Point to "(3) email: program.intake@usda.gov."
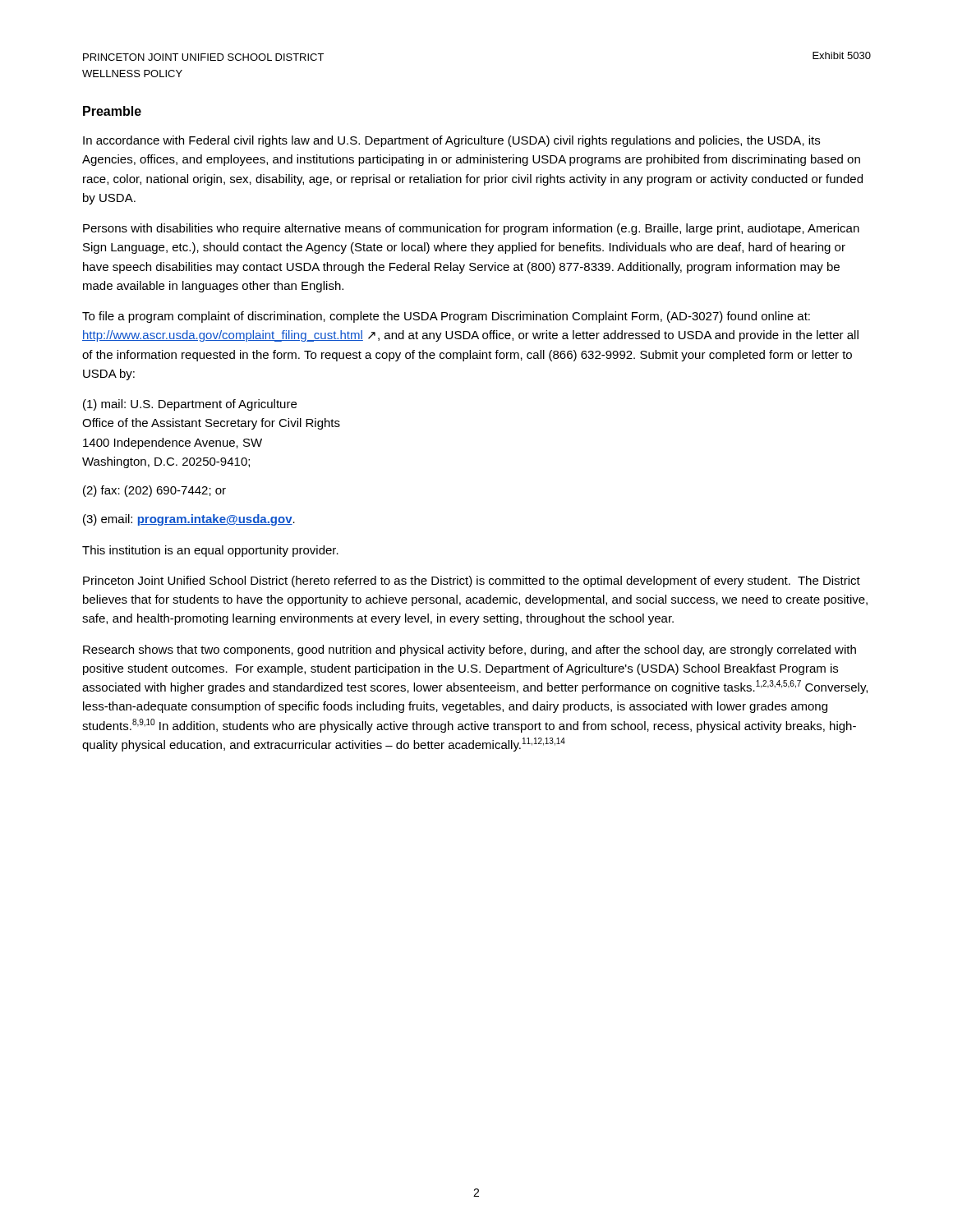 [x=189, y=519]
